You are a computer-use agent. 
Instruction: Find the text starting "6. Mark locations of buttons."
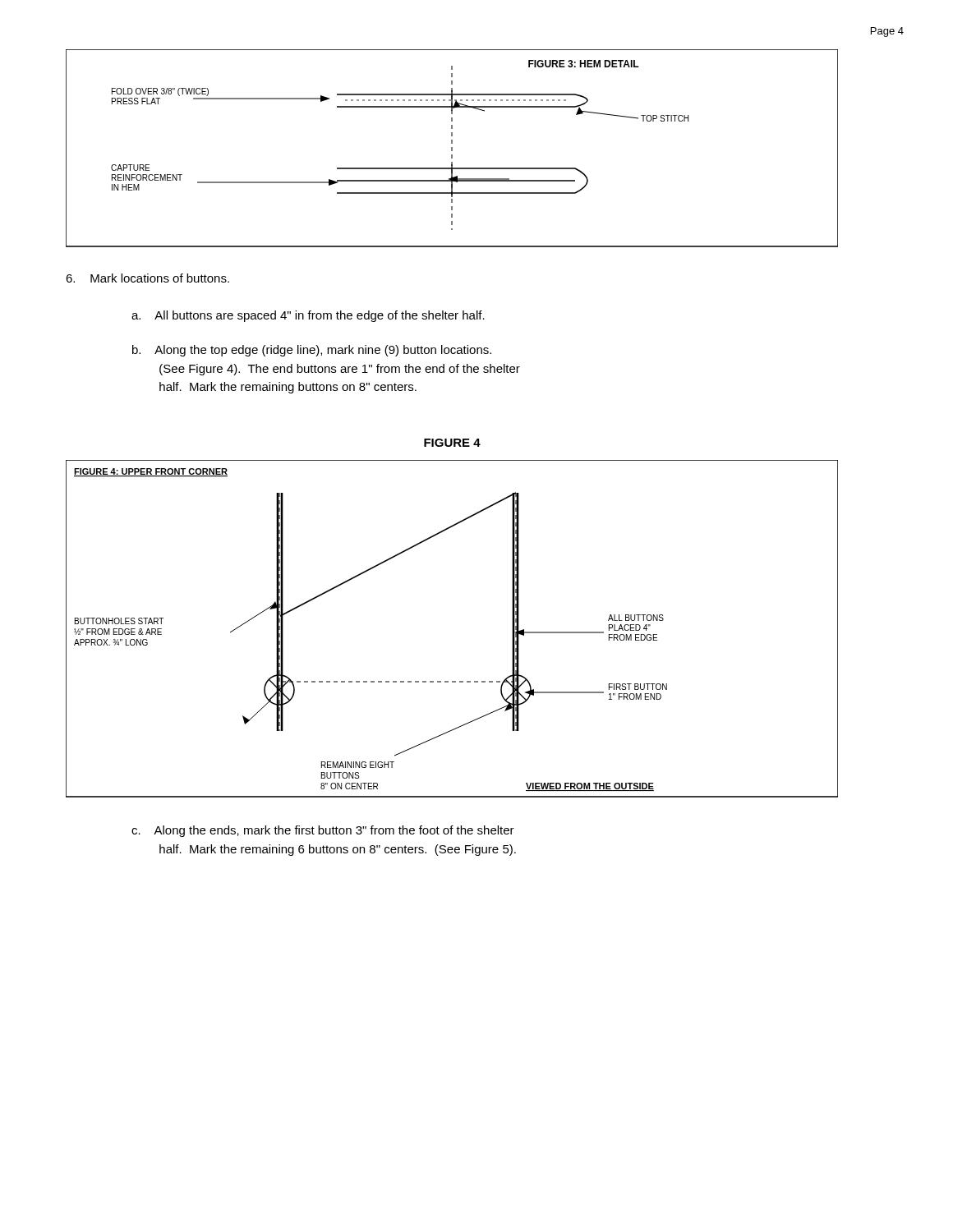(x=148, y=278)
